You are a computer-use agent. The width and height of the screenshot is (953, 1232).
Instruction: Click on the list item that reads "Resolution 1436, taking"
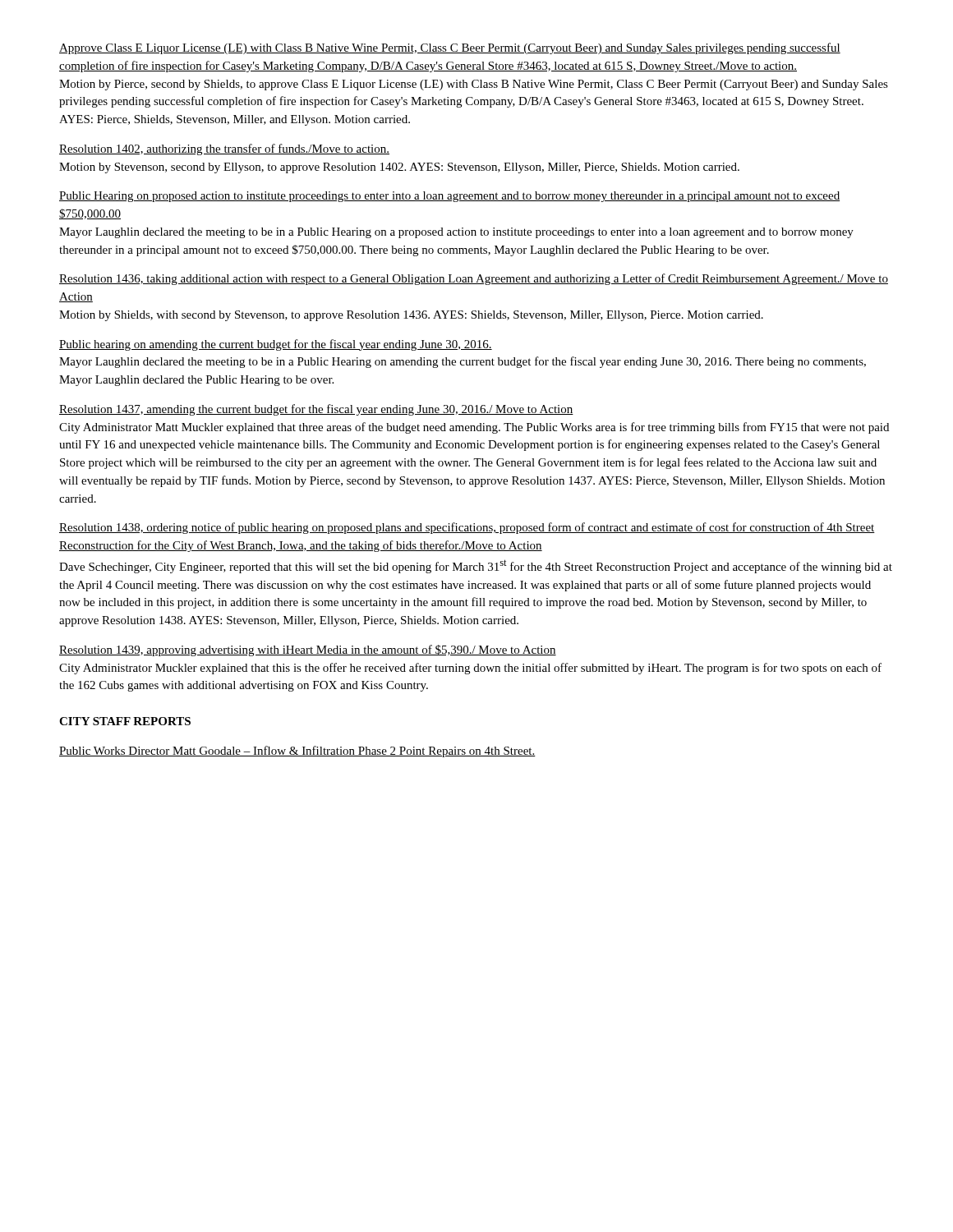pyautogui.click(x=474, y=279)
